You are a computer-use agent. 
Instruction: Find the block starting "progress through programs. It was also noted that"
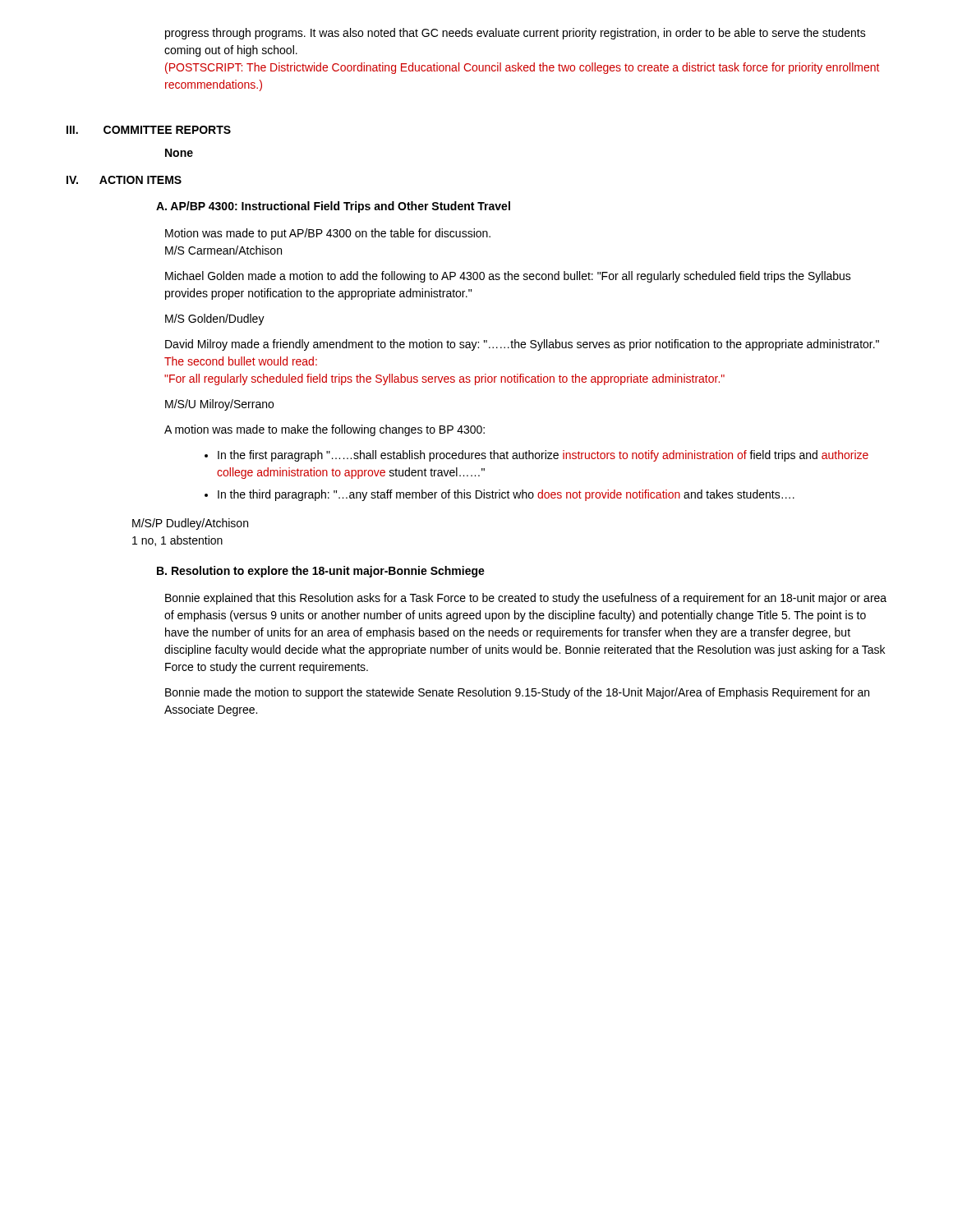tap(526, 59)
